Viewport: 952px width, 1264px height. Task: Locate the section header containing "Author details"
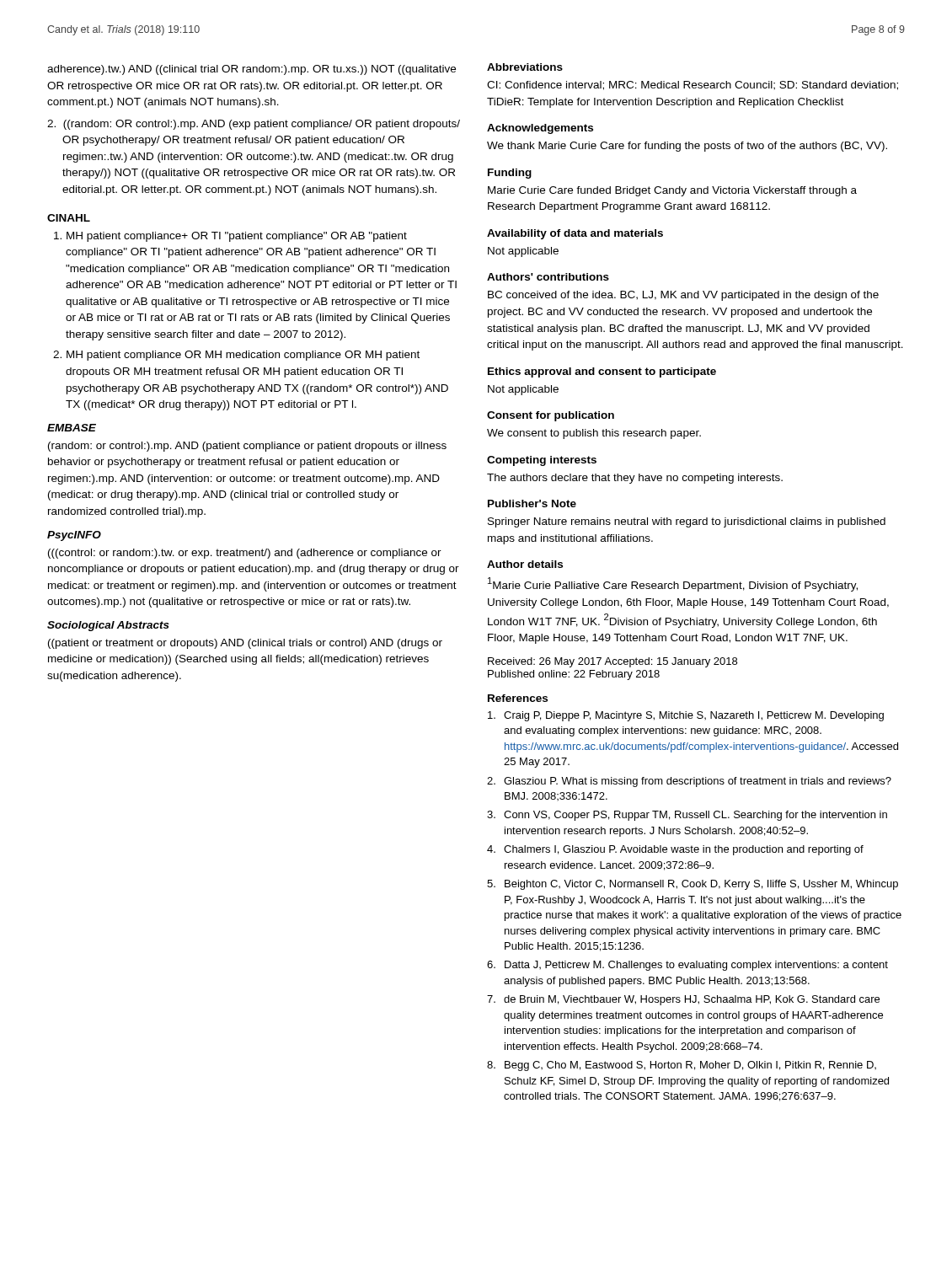pos(525,565)
